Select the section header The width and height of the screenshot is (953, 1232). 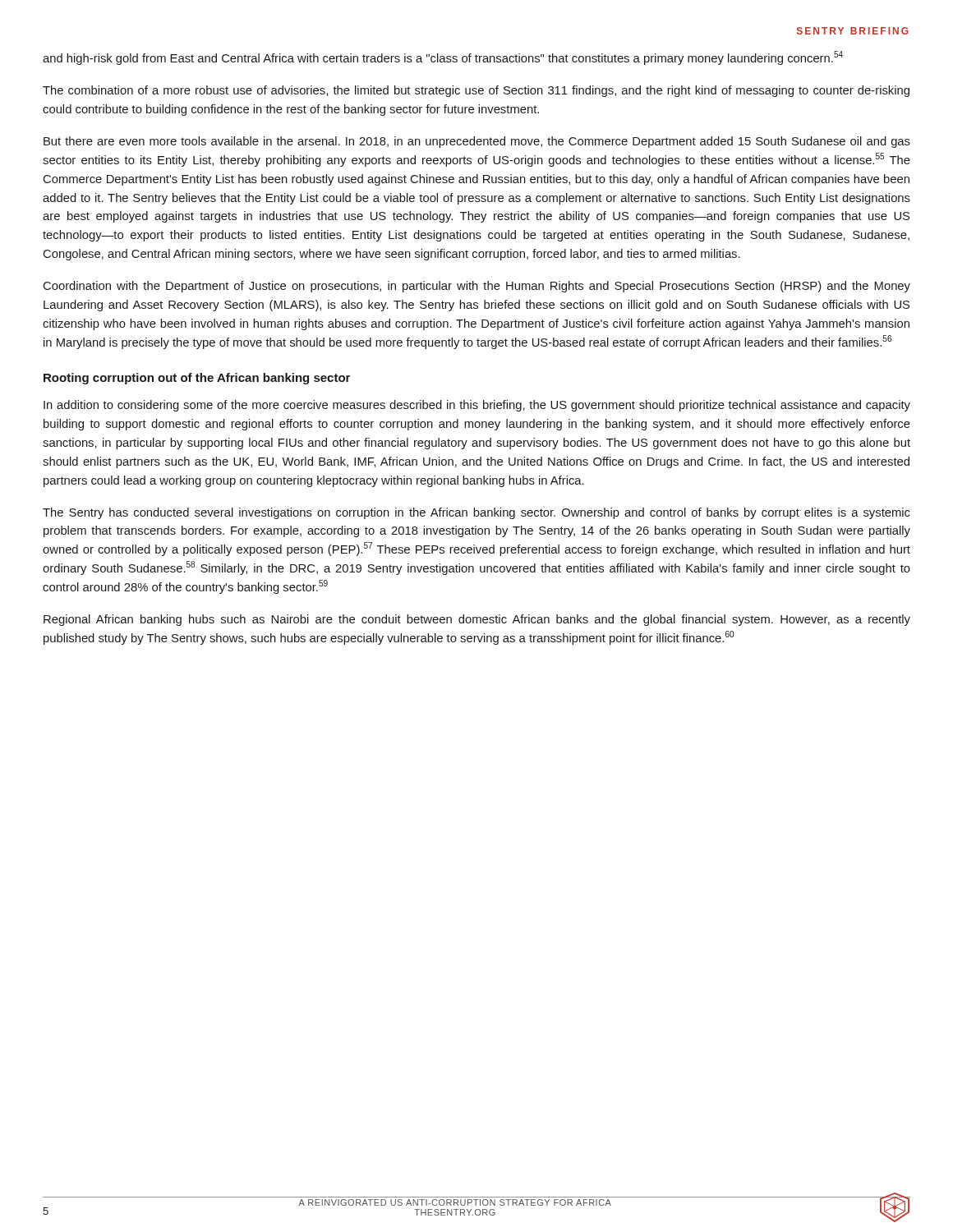tap(197, 377)
